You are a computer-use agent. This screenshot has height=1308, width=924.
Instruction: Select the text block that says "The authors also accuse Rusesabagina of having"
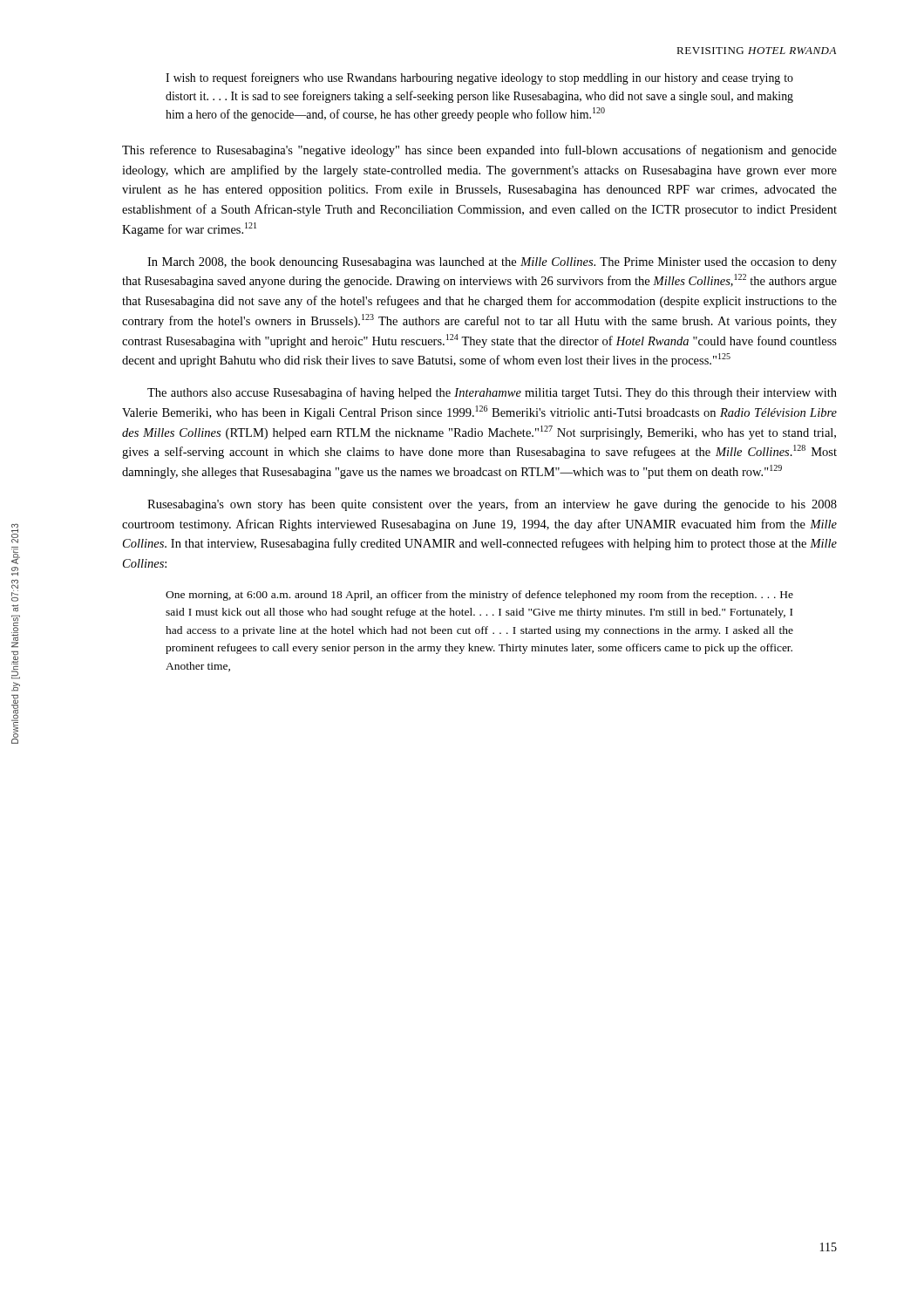[x=479, y=432]
